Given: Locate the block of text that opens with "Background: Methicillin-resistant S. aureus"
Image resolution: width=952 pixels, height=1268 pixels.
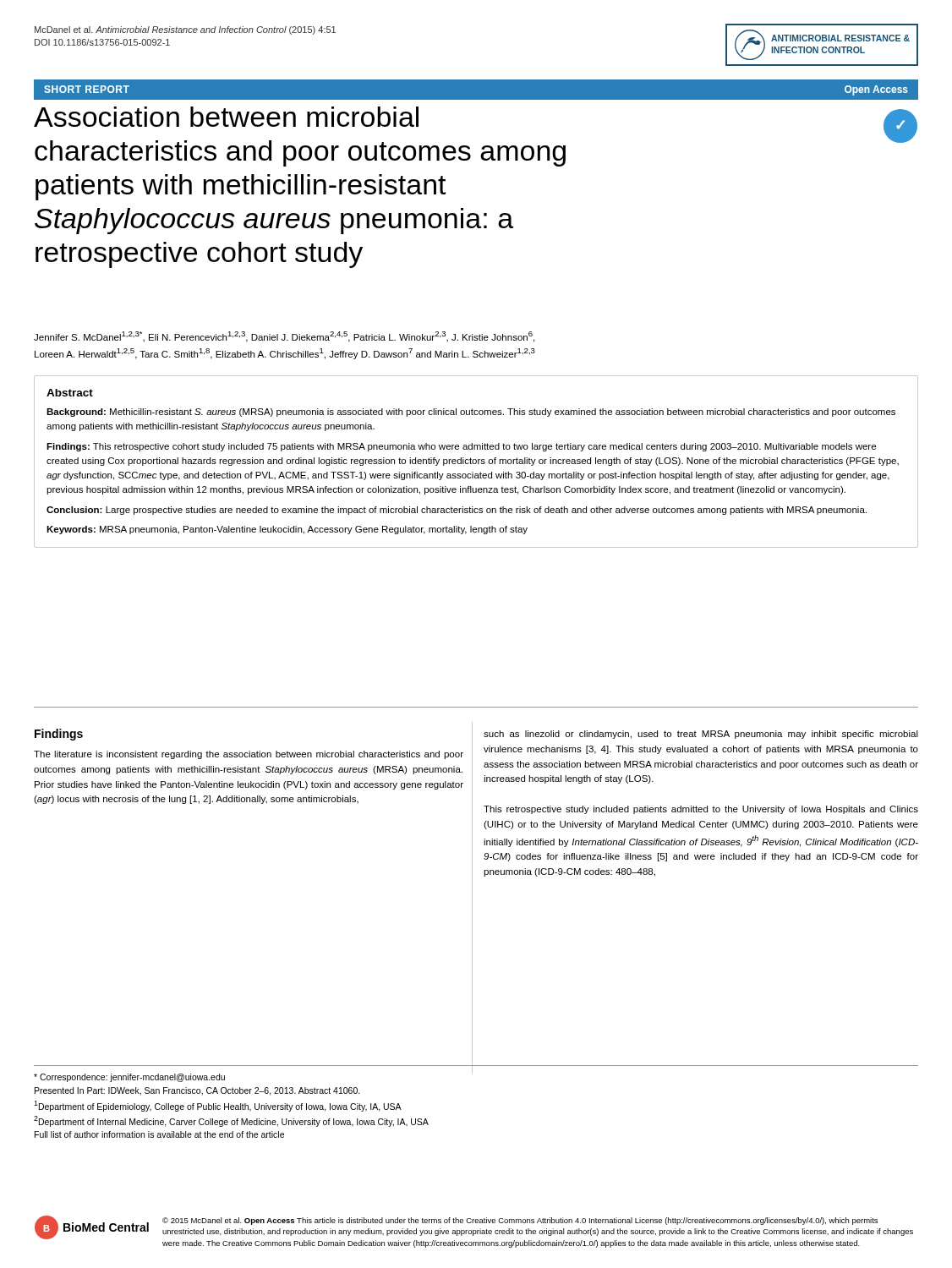Looking at the screenshot, I should [471, 419].
